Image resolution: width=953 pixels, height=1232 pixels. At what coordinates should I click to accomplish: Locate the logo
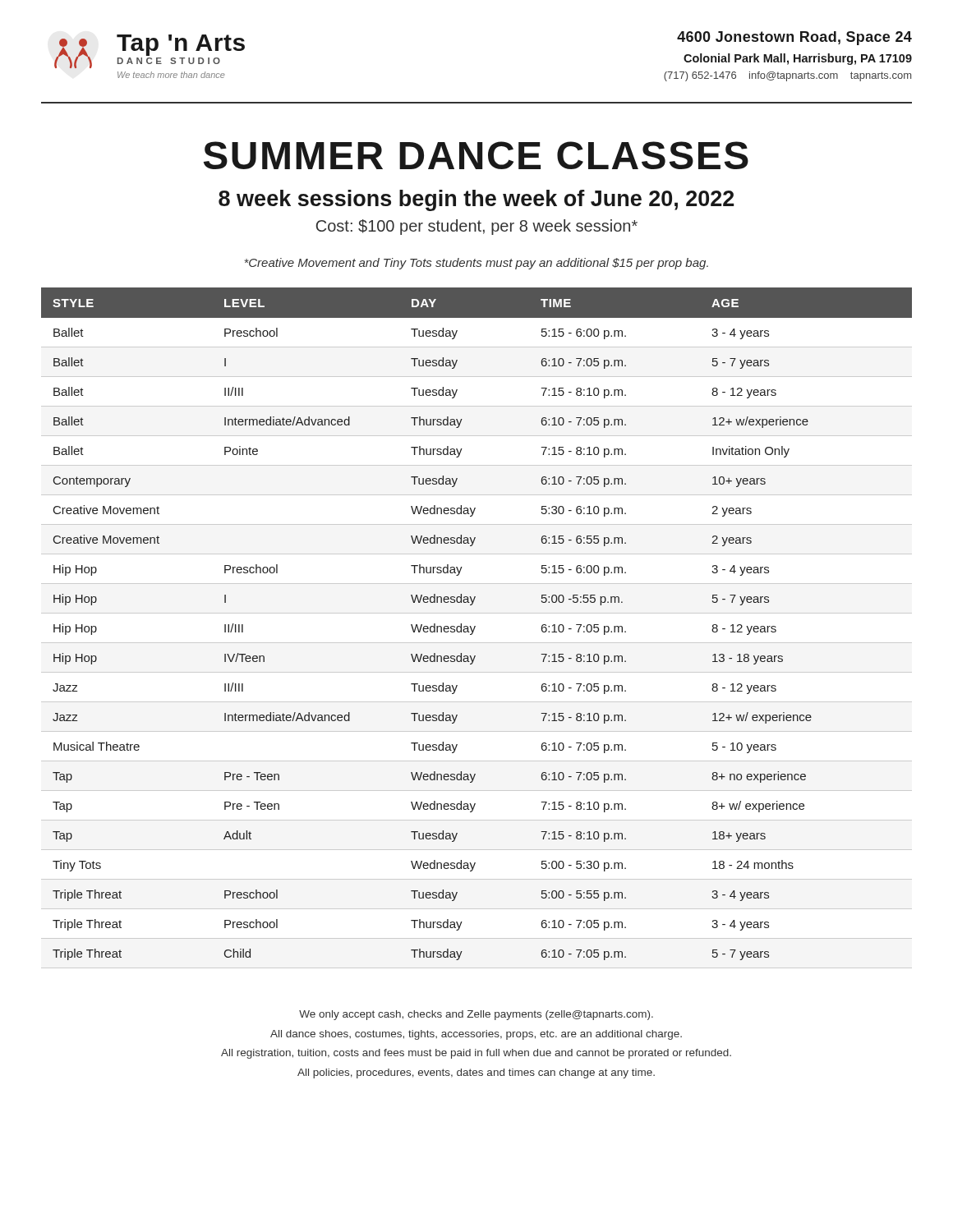(x=144, y=55)
